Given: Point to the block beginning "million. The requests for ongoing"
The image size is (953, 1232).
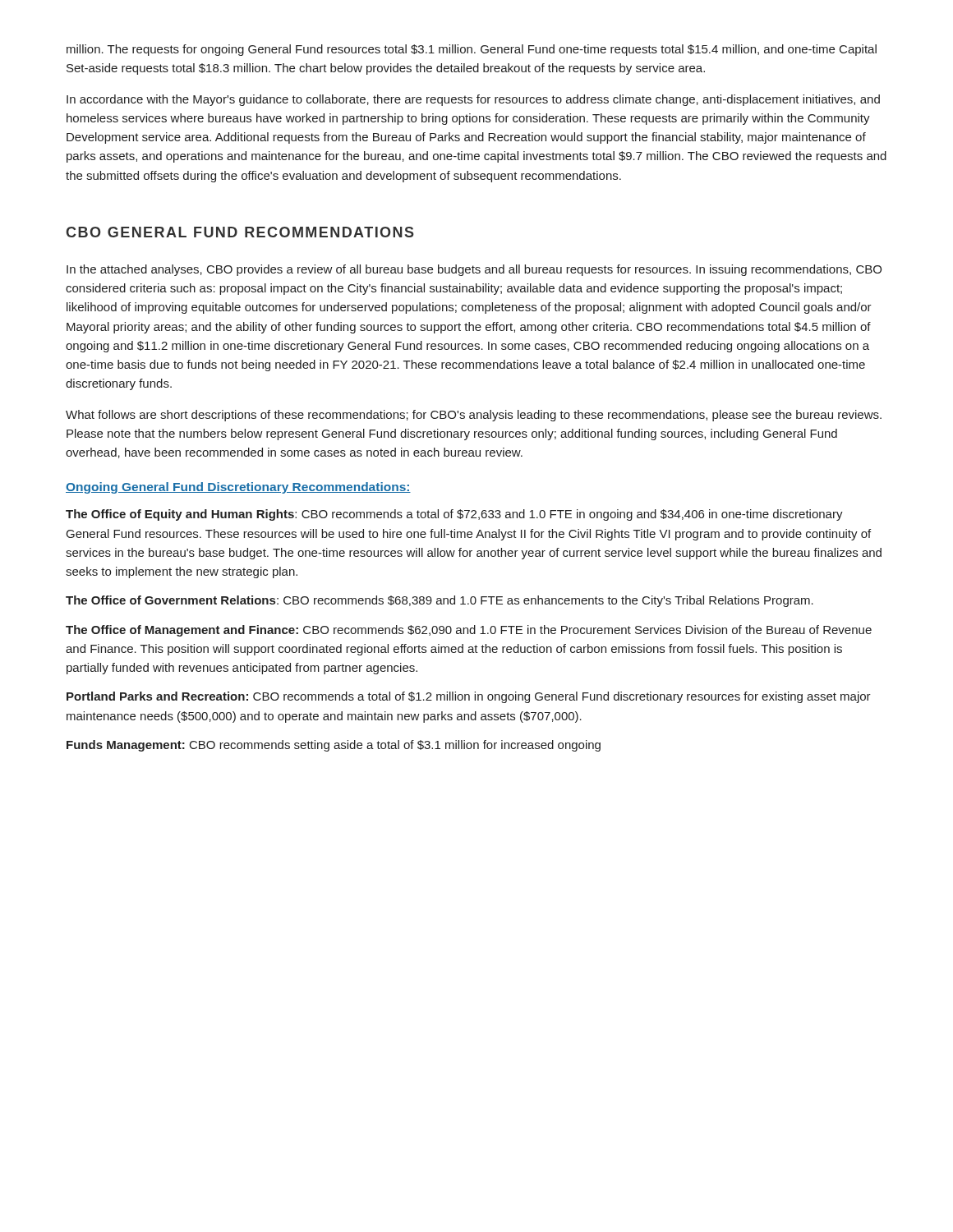Looking at the screenshot, I should click(471, 58).
